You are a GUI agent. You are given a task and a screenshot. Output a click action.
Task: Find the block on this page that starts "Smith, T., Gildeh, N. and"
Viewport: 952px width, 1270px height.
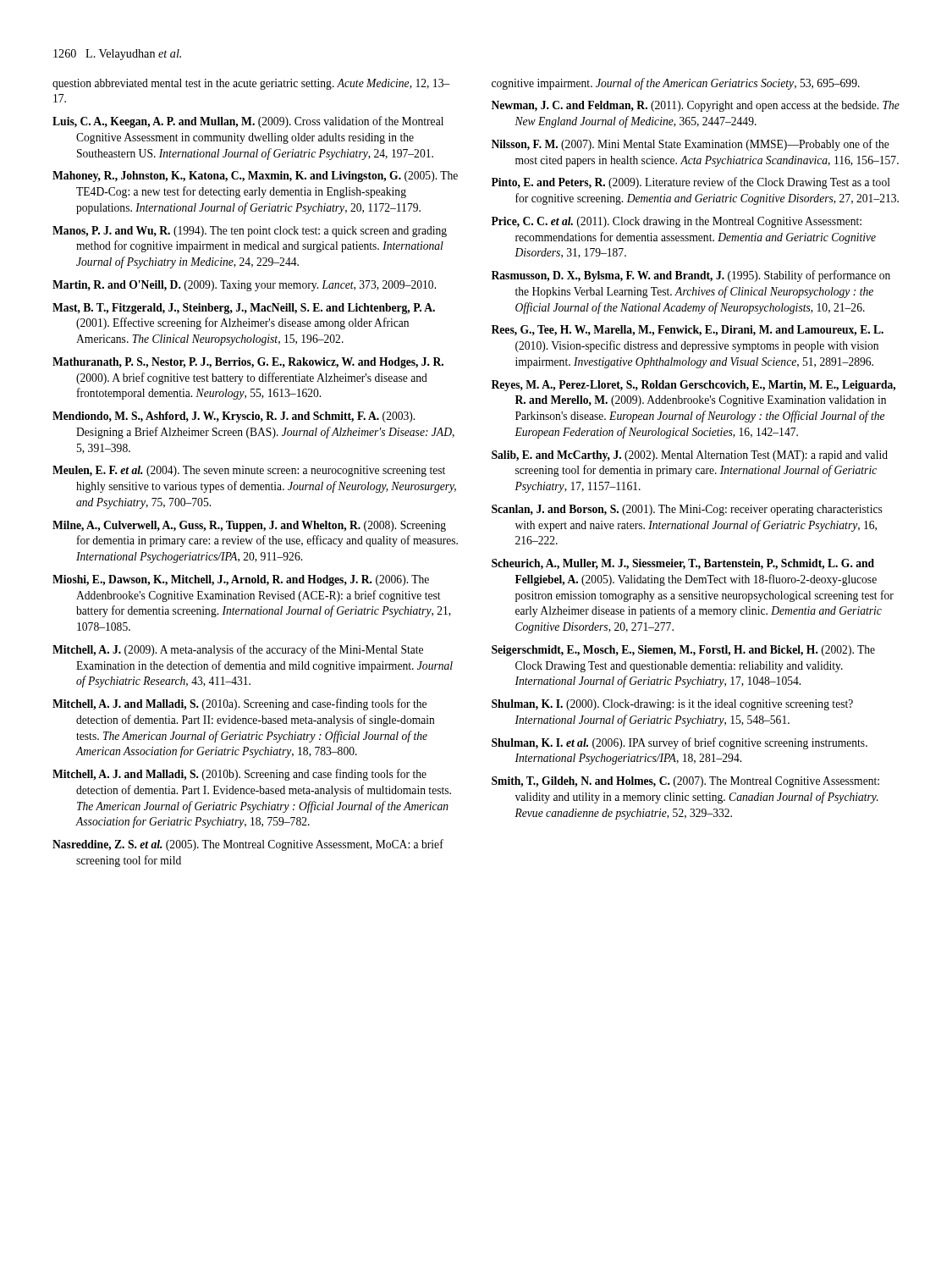pos(686,797)
